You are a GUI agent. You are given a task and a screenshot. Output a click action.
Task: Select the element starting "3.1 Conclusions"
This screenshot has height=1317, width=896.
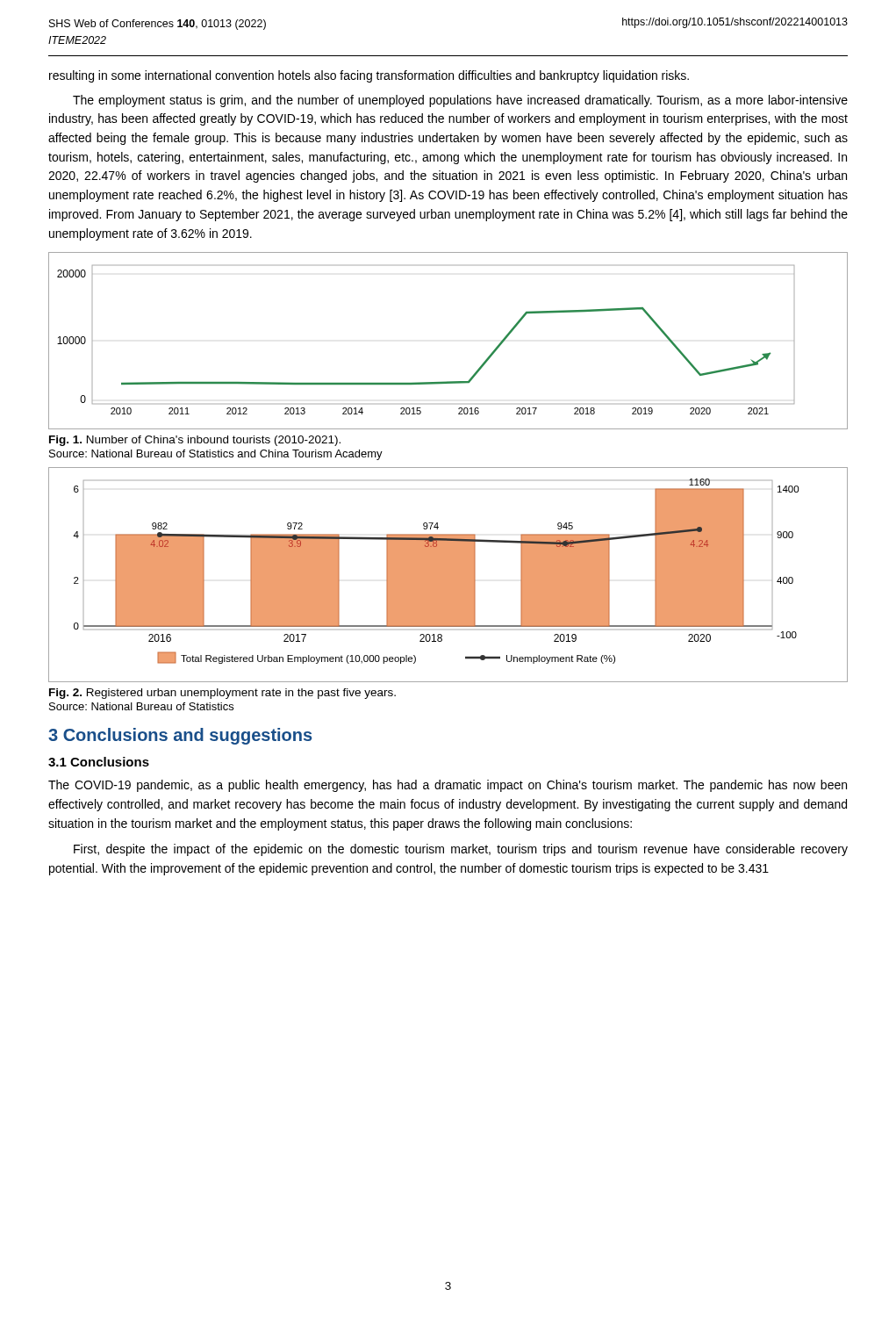(99, 762)
